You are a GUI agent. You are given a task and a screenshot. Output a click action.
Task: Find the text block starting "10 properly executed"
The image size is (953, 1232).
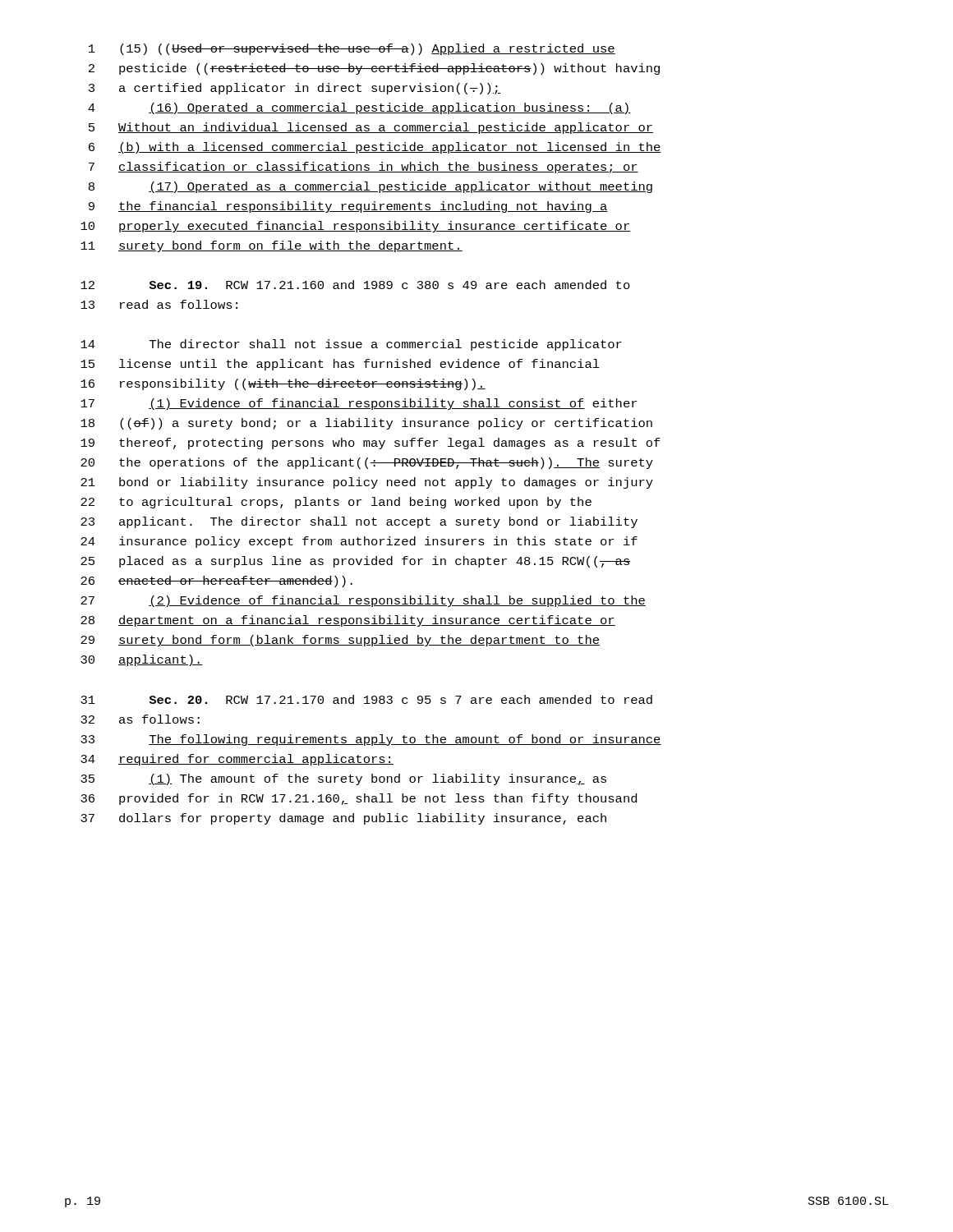tap(476, 227)
